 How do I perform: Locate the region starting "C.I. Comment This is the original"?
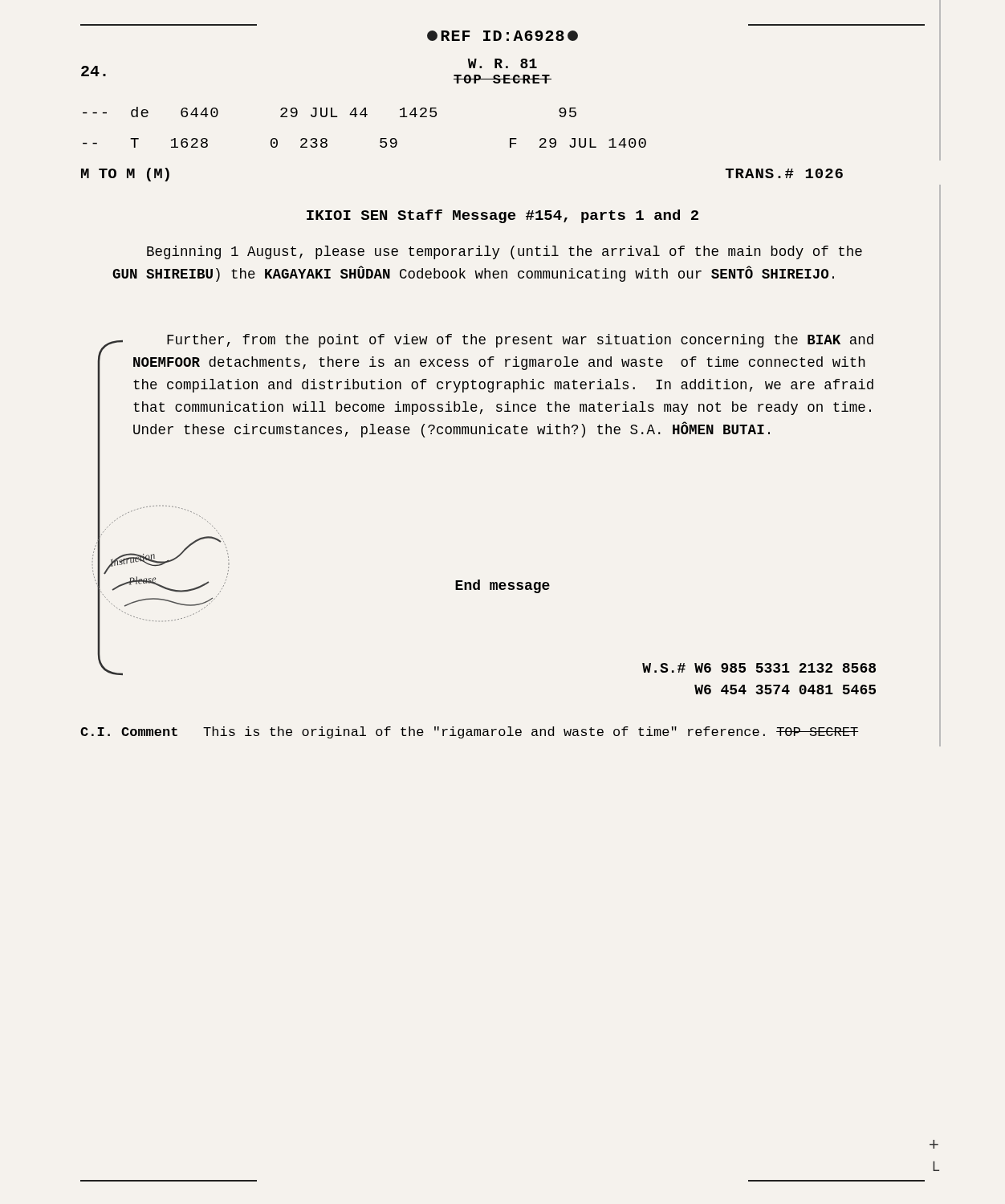pos(469,732)
